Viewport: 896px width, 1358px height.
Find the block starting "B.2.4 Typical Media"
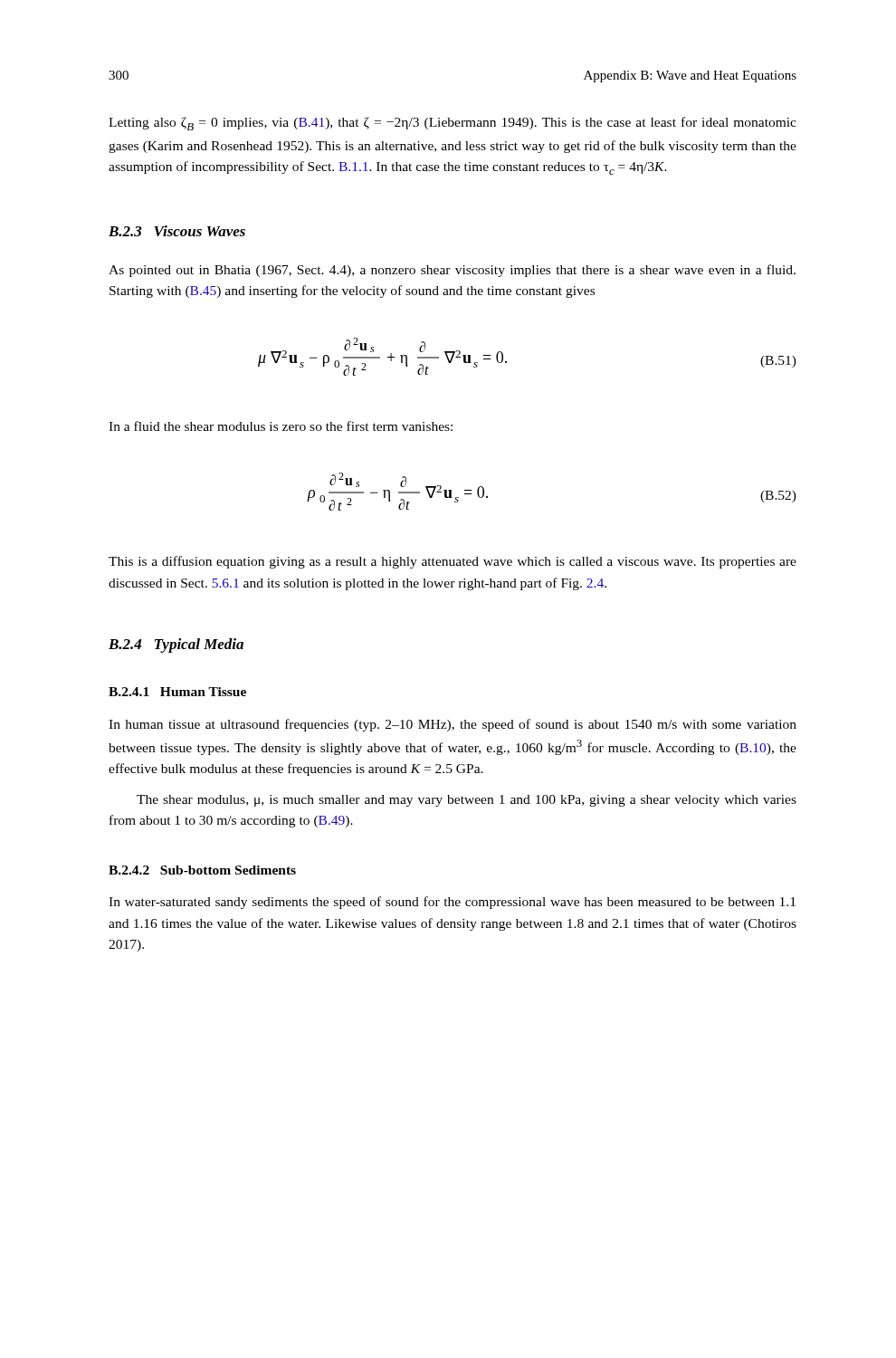point(176,644)
